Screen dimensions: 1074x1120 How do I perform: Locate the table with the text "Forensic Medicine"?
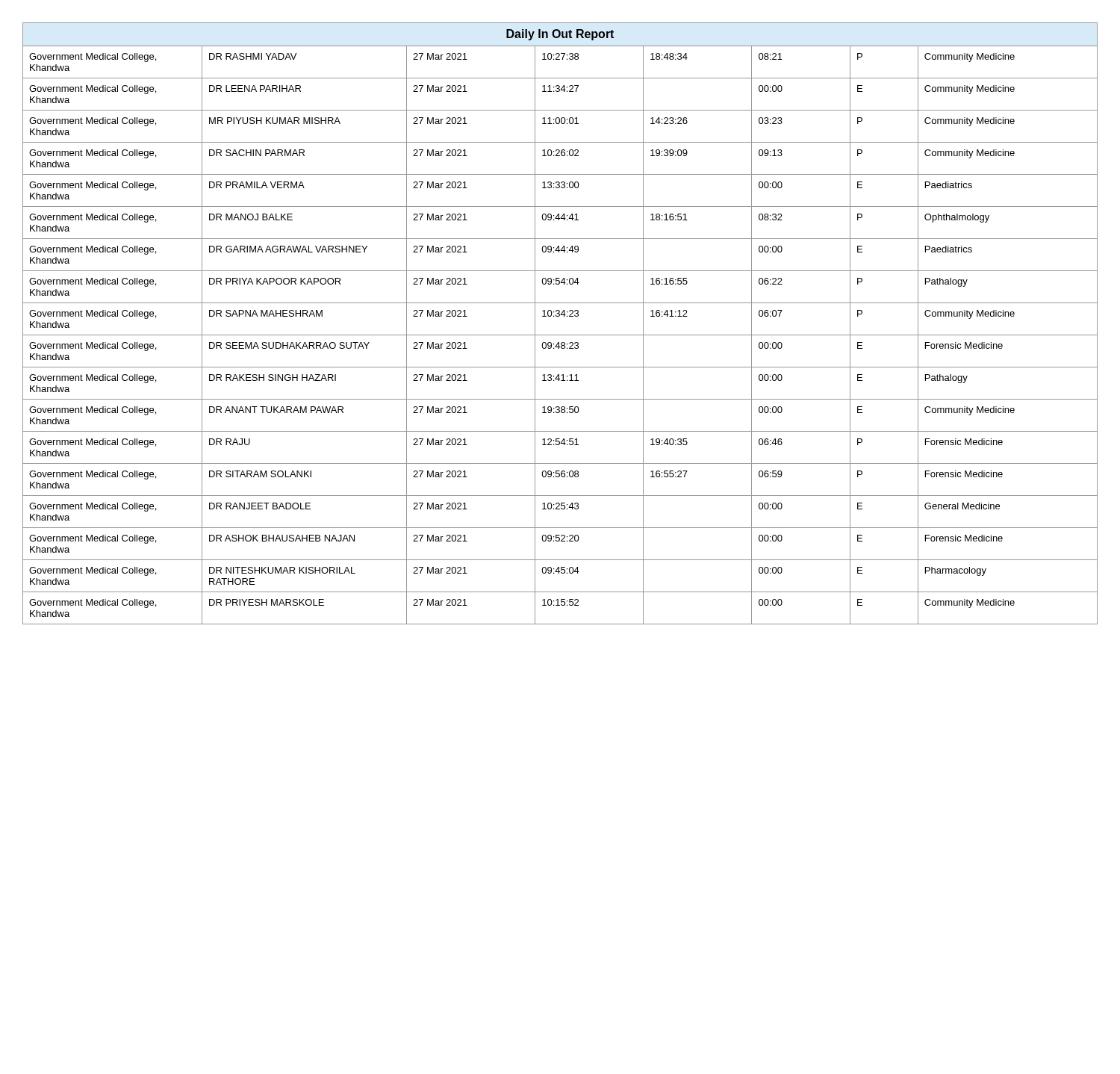click(560, 323)
